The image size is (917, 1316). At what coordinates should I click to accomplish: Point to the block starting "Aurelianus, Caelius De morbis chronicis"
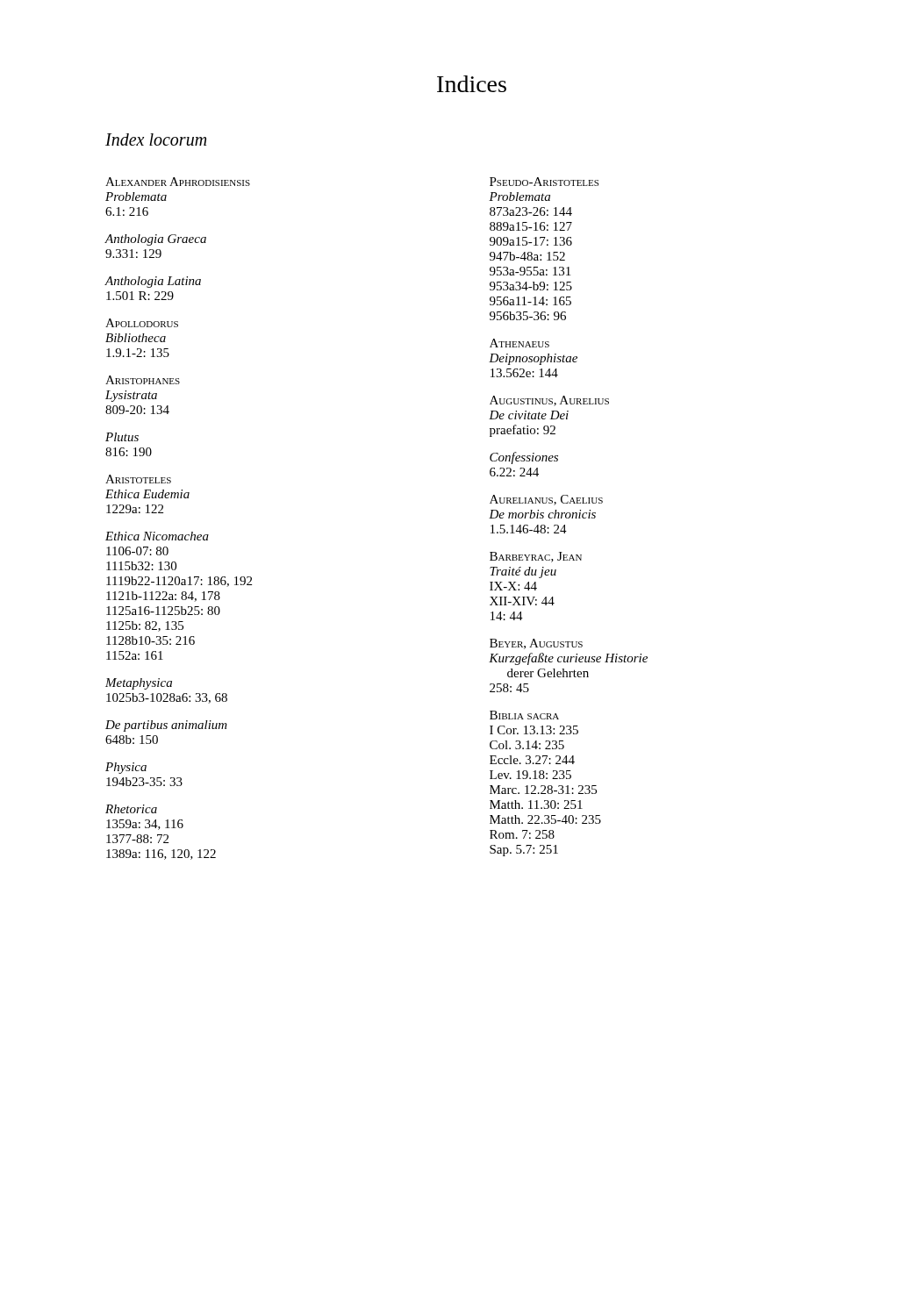546,500
